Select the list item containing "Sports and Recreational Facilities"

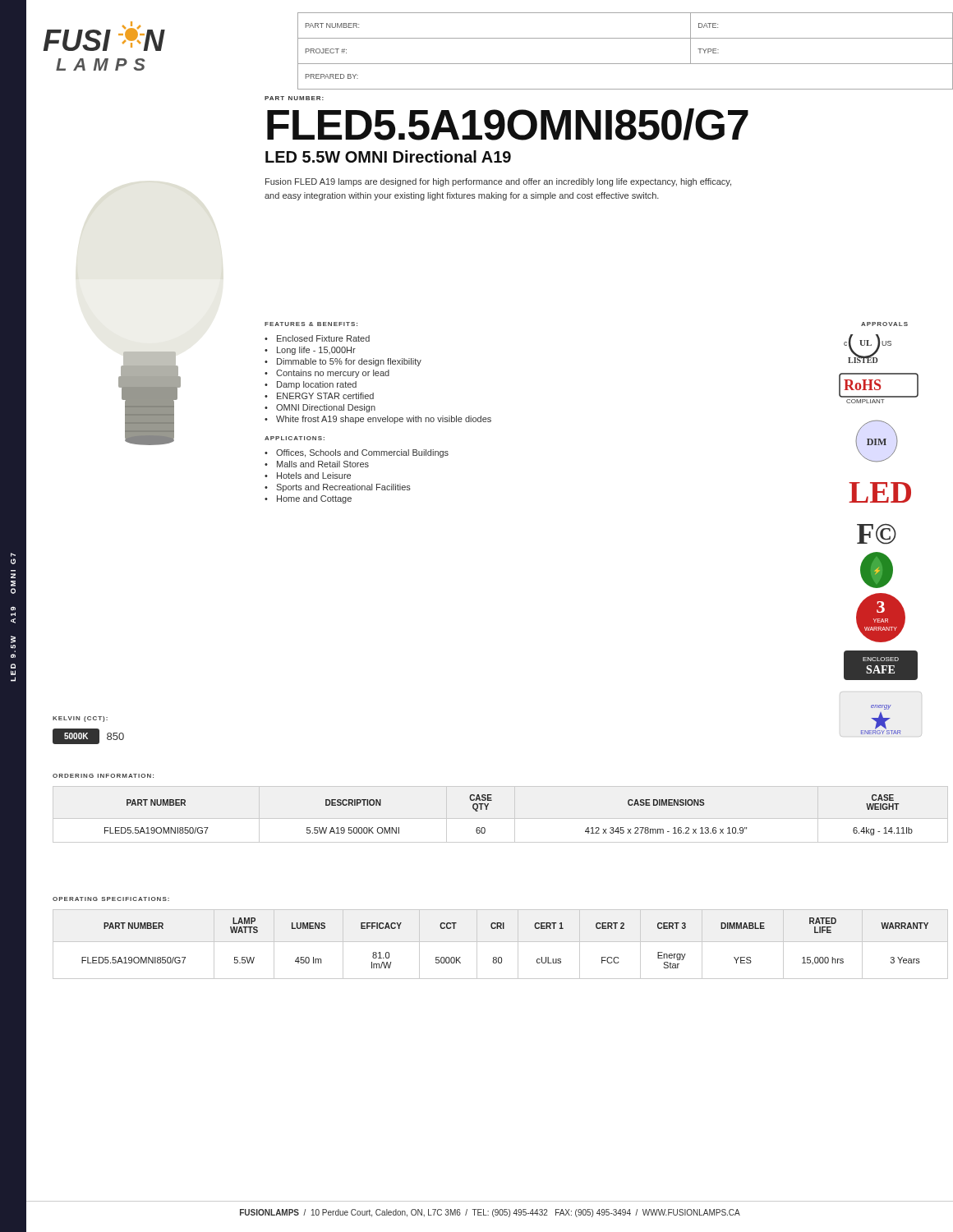point(343,487)
